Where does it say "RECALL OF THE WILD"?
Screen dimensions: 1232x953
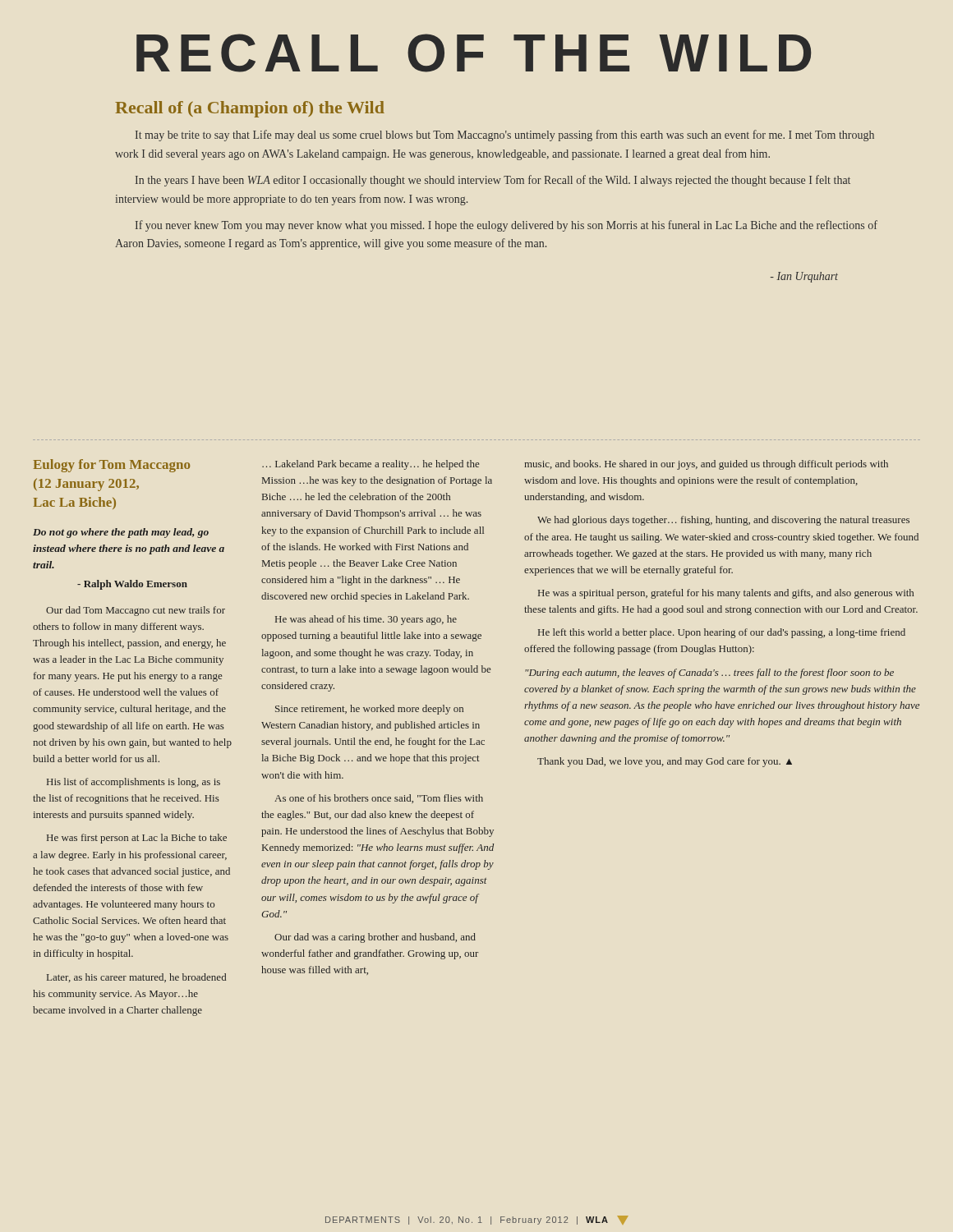click(x=476, y=54)
